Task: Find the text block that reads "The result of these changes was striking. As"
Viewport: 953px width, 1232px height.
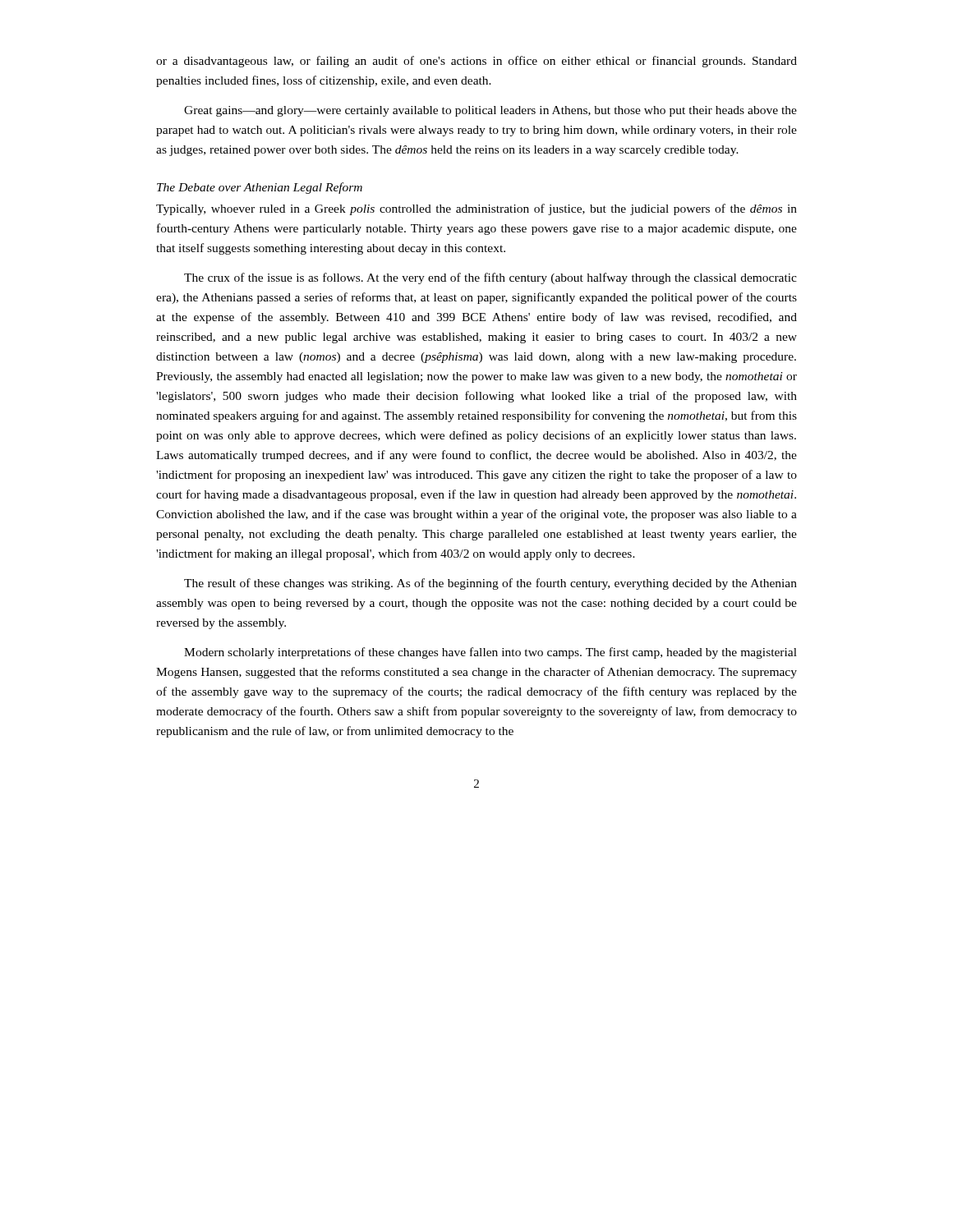Action: [476, 603]
